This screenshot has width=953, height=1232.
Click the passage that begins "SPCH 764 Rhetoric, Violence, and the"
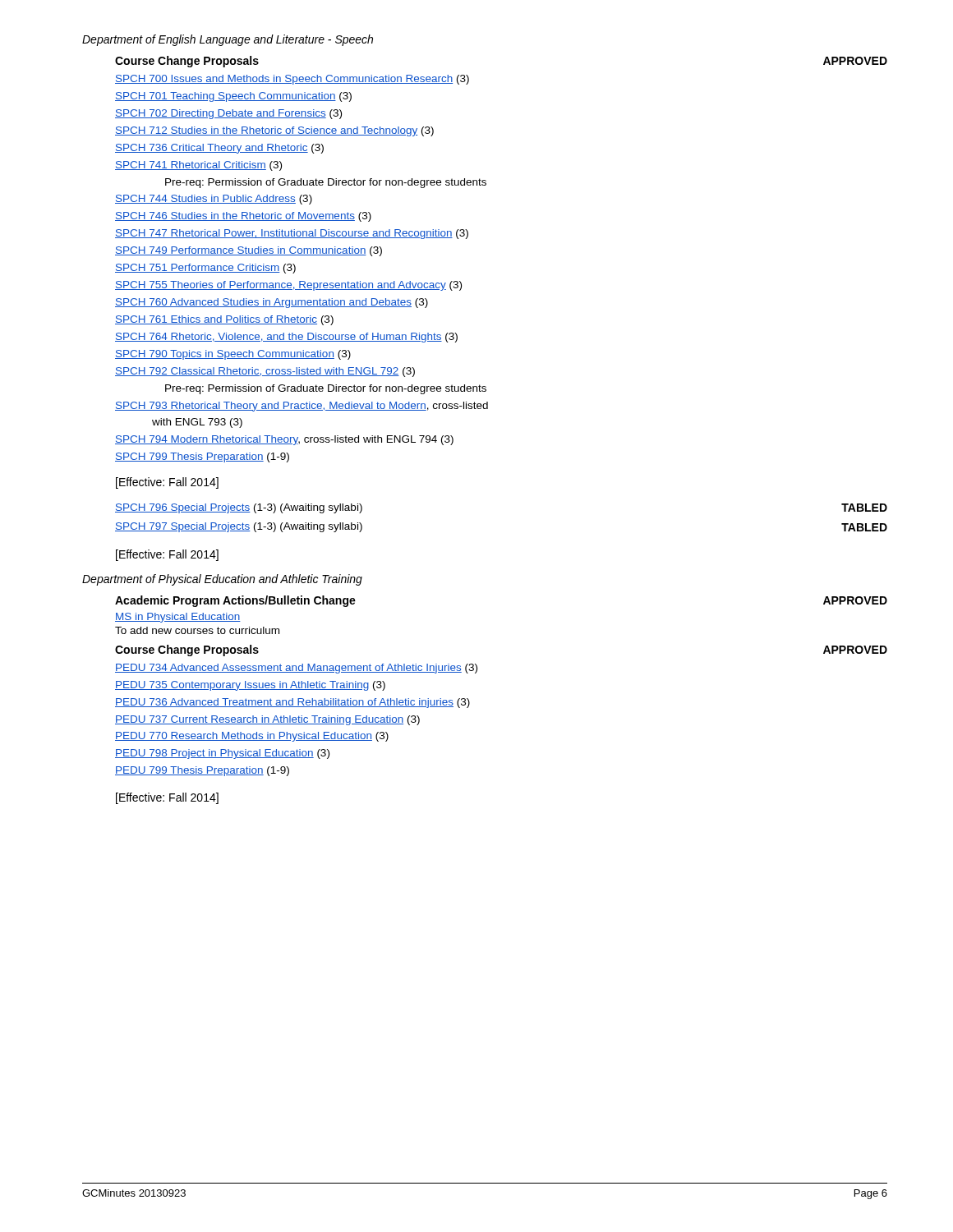[x=287, y=336]
